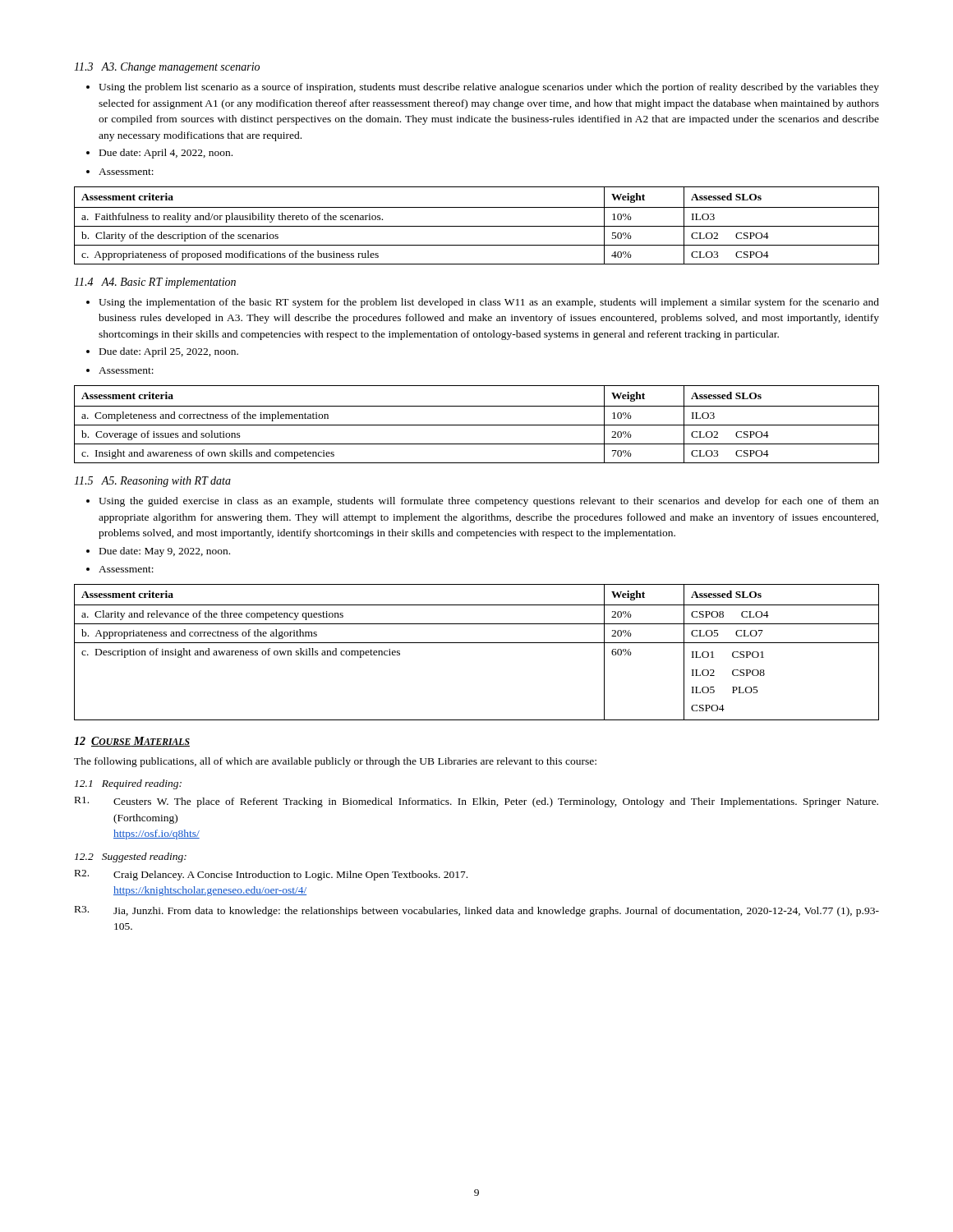Click on the section header with the text "12 COURSE MATERIALS"
The height and width of the screenshot is (1232, 953).
132,741
